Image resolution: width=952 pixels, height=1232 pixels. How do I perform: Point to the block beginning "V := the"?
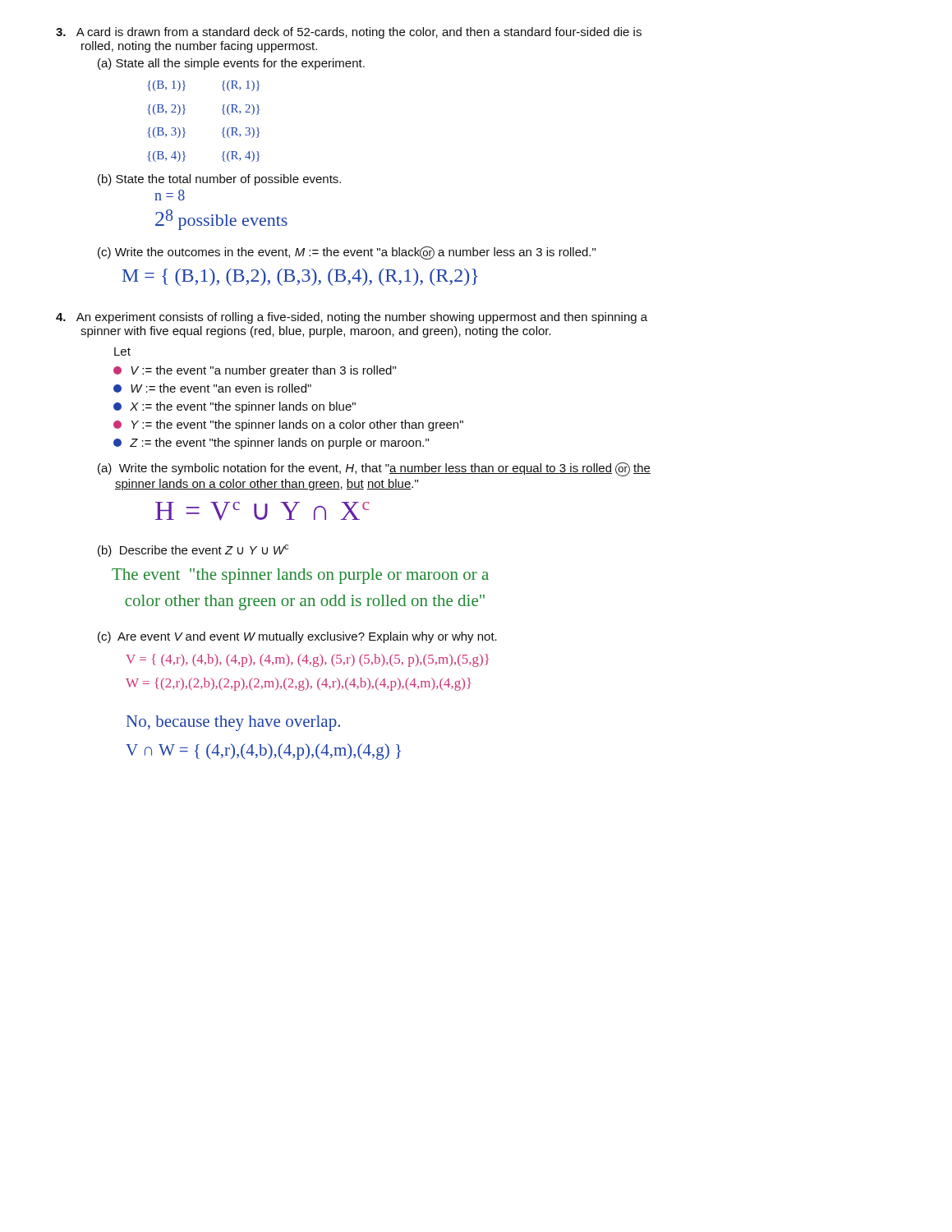255,370
